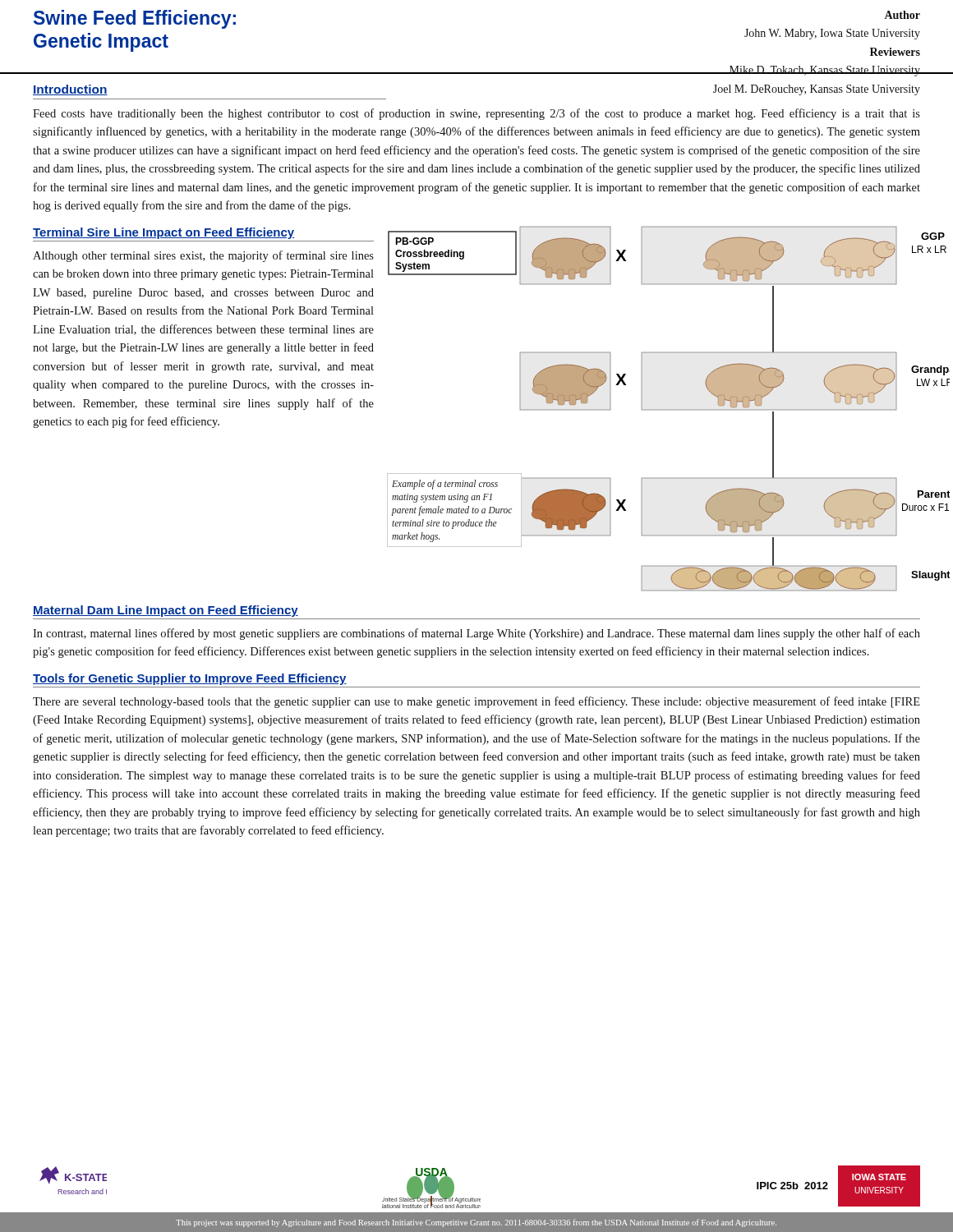
Task: Select the text starting "Feed costs have traditionally"
Action: pos(476,159)
